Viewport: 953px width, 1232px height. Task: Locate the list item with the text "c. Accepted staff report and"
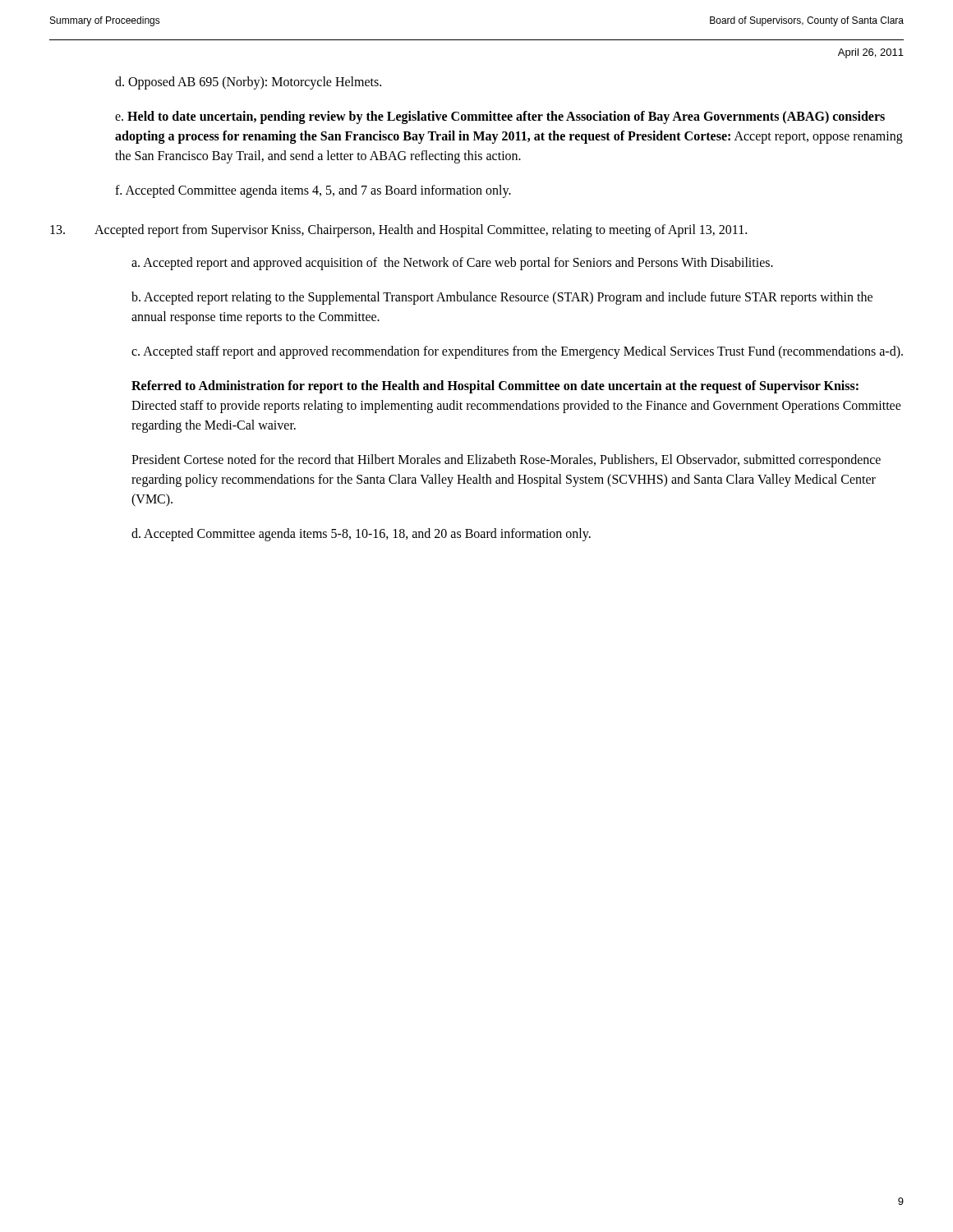518,351
